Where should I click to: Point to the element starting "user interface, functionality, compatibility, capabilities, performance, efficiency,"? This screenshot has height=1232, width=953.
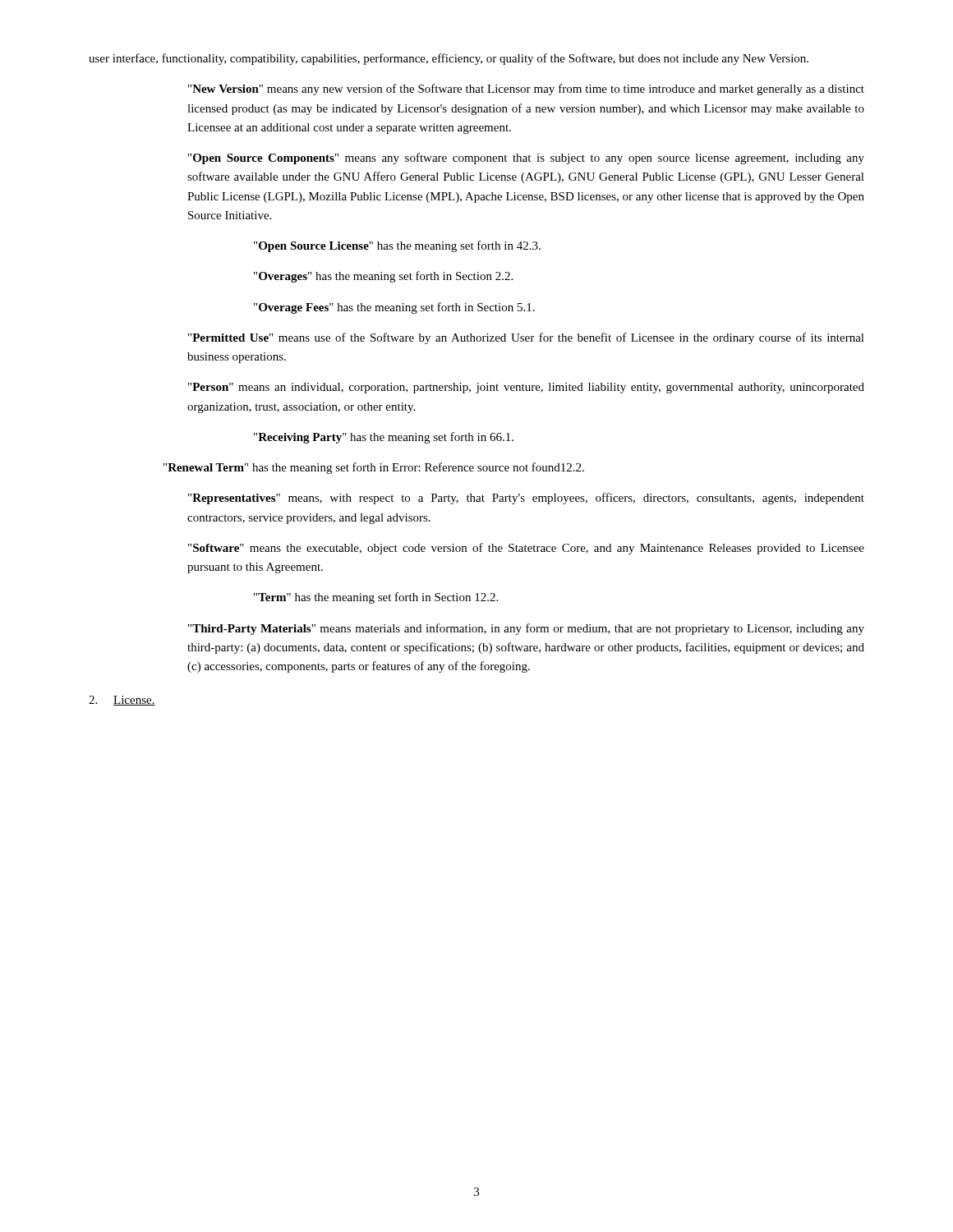(449, 58)
